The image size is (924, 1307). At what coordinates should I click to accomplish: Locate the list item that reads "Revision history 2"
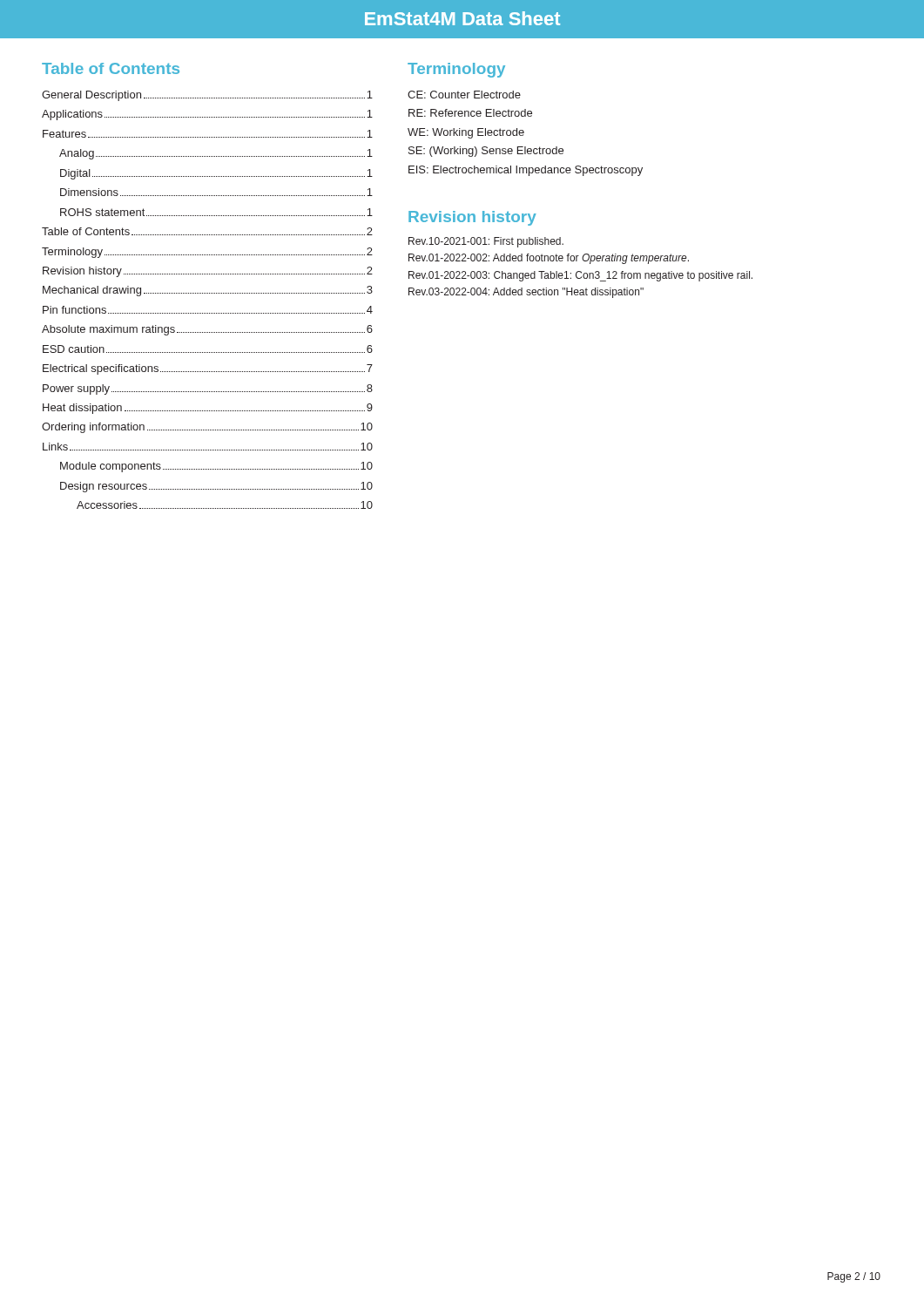[x=207, y=271]
